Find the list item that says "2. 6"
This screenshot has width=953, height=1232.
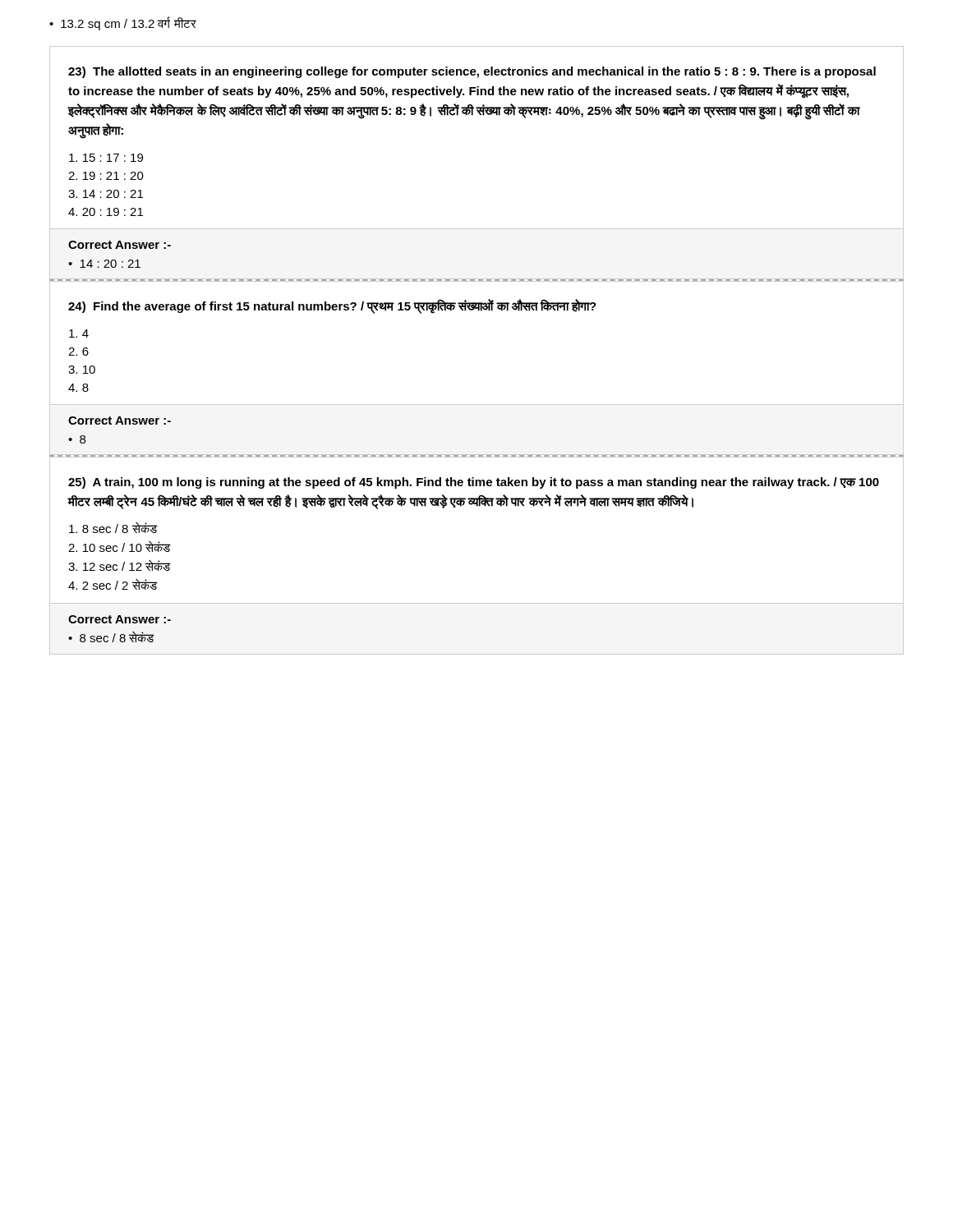point(78,351)
